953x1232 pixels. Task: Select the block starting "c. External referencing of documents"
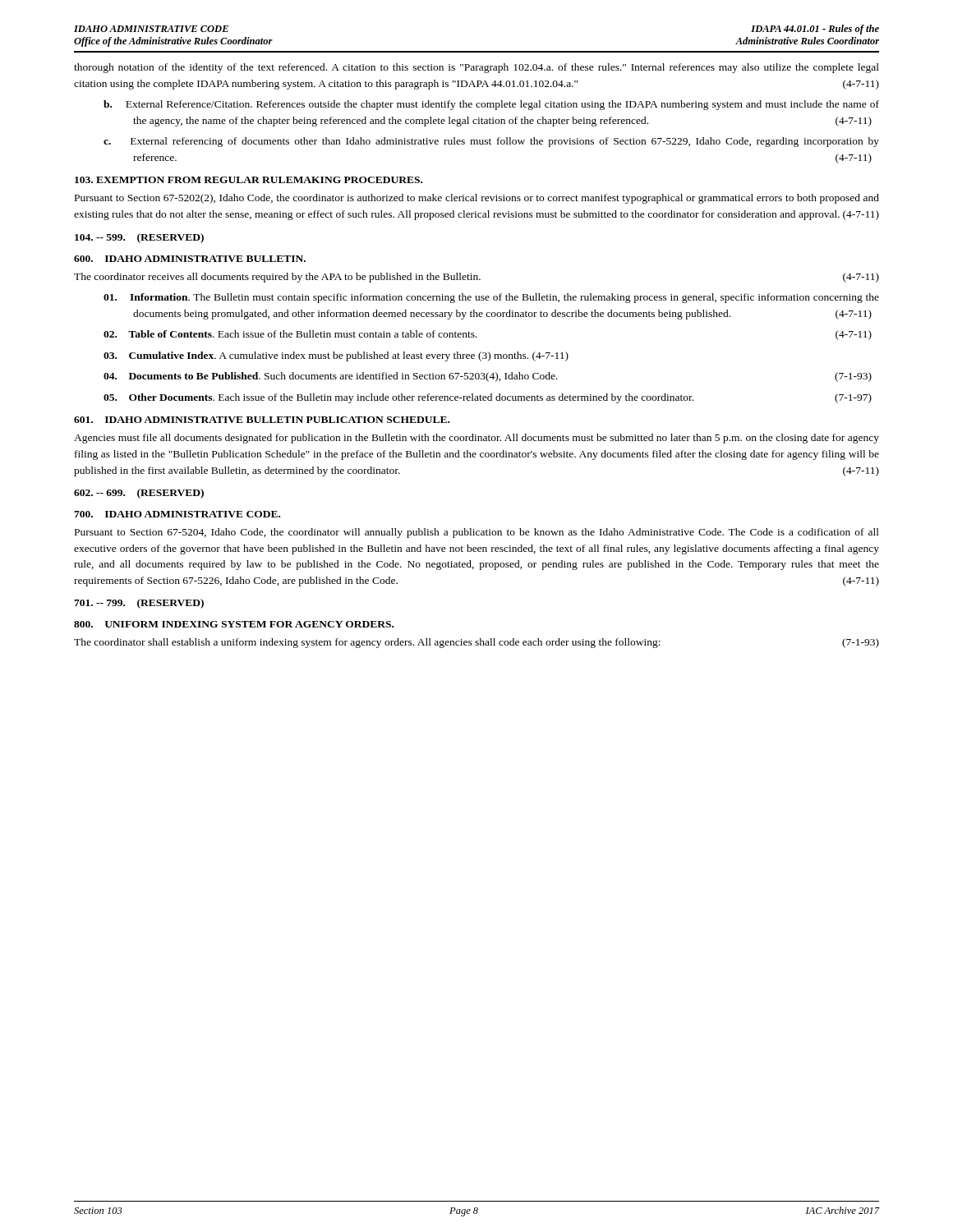491,150
